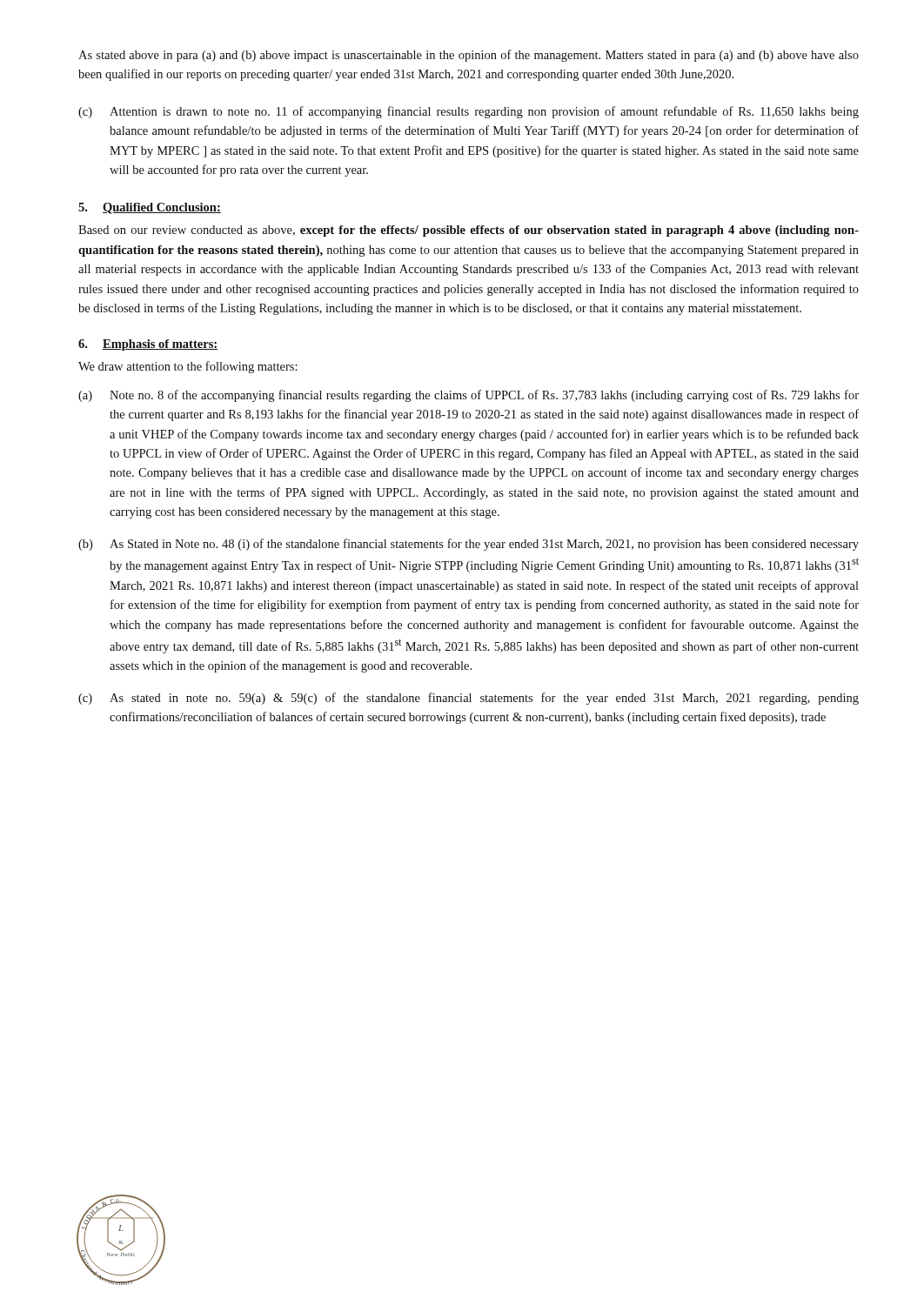
Task: Point to the block beginning "(a) Note no. 8 of the accompanying"
Action: click(469, 453)
